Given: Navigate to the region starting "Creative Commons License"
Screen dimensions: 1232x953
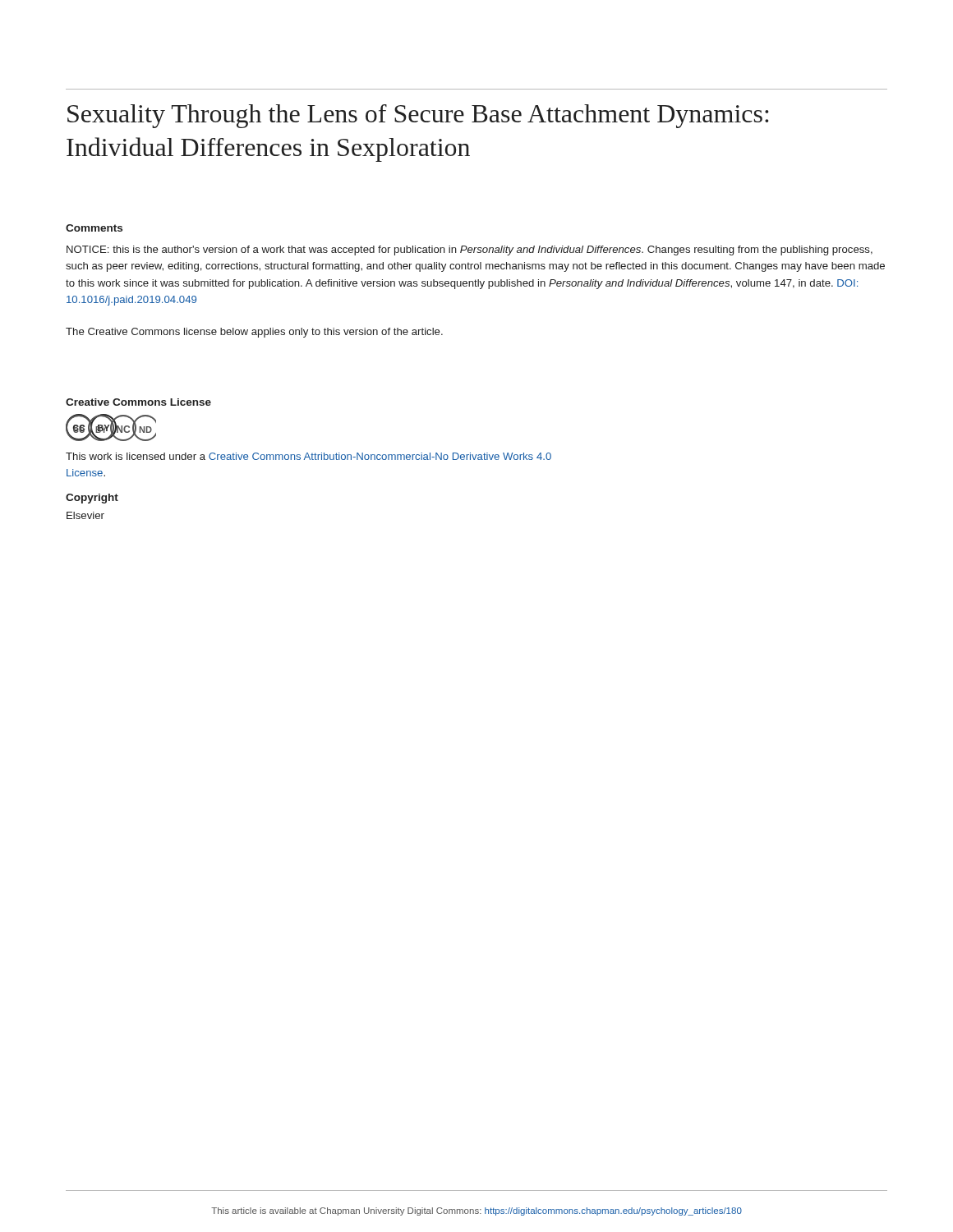Looking at the screenshot, I should (138, 402).
